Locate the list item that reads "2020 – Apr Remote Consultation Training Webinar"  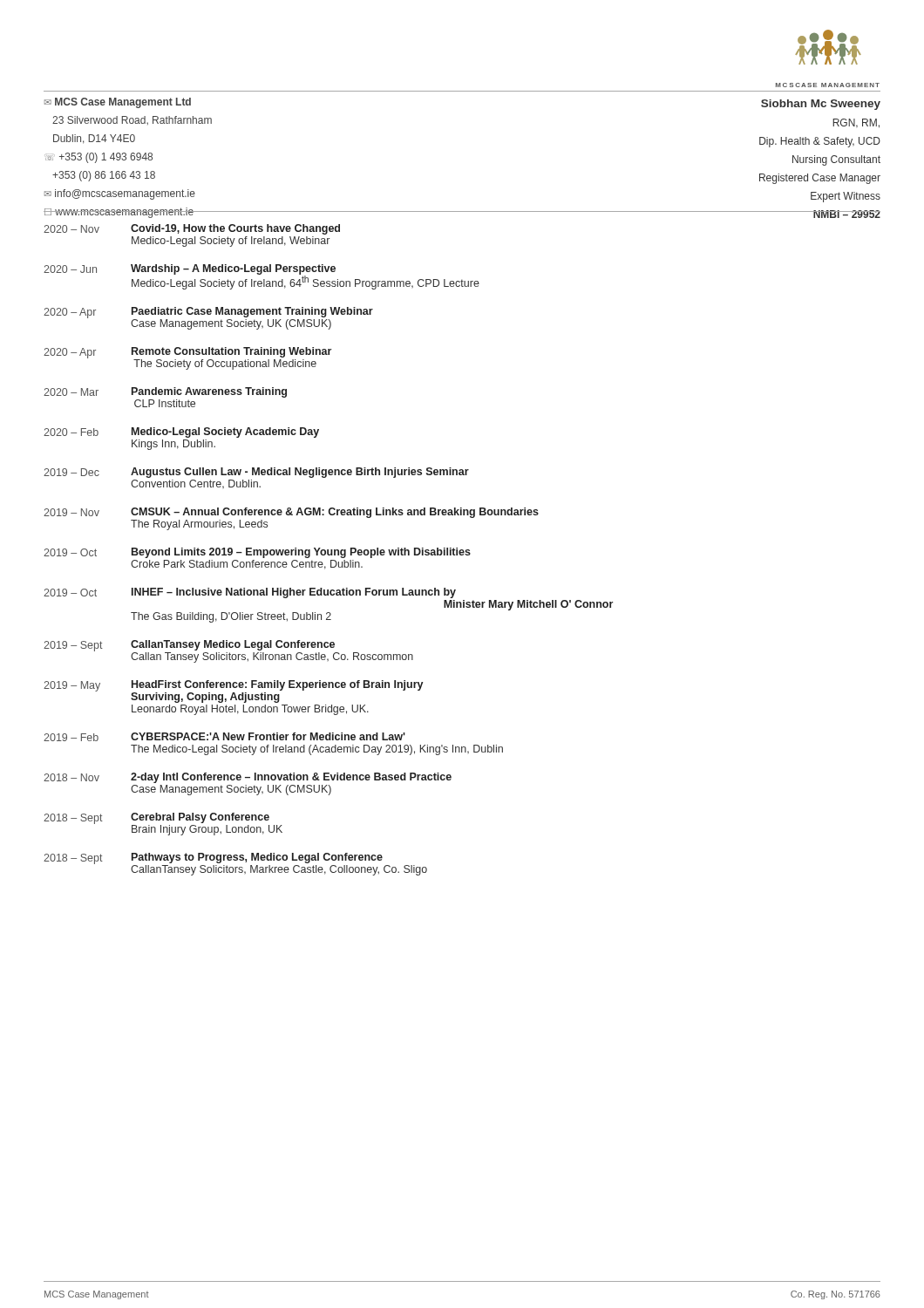click(x=187, y=358)
